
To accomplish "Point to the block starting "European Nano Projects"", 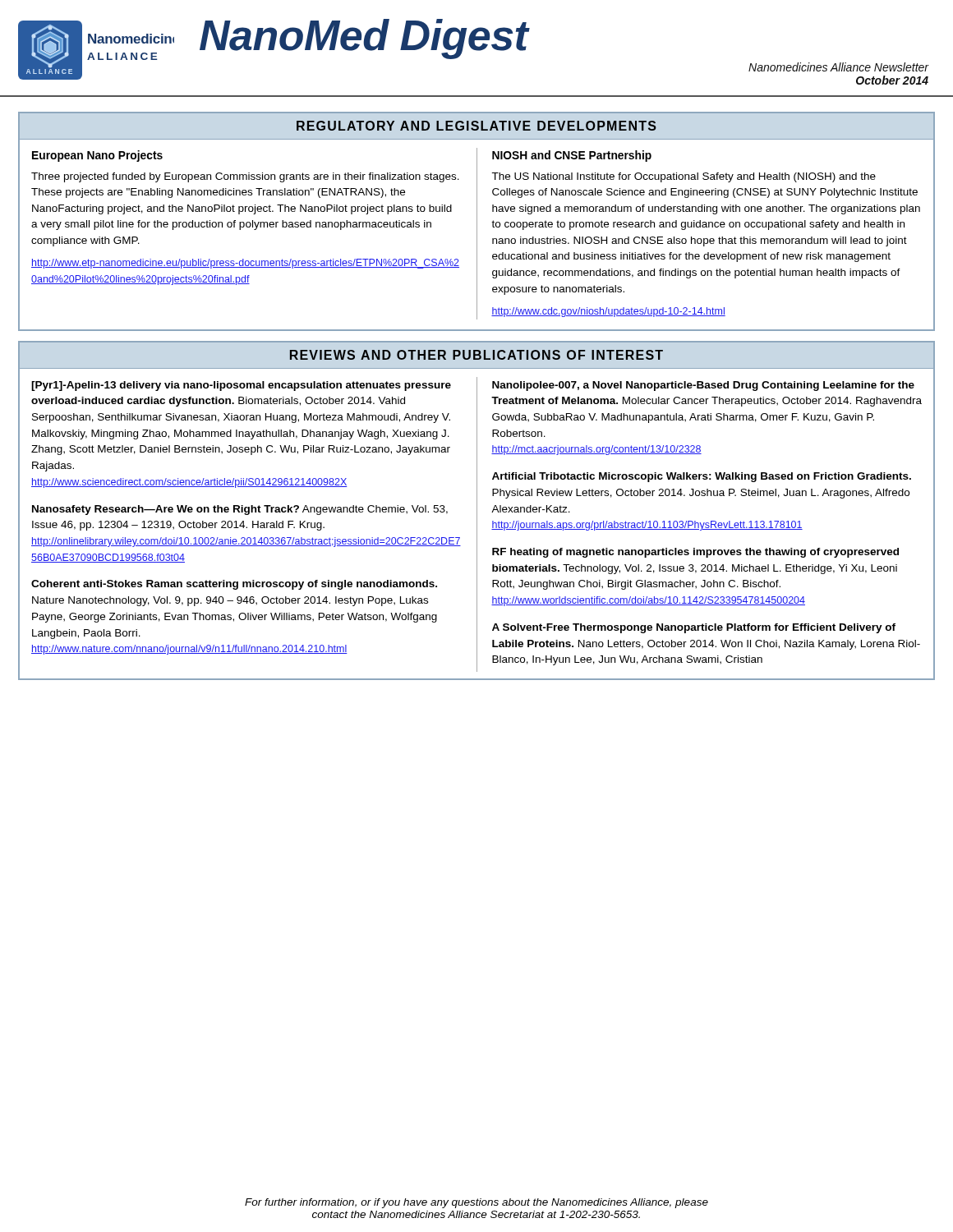I will coord(97,155).
